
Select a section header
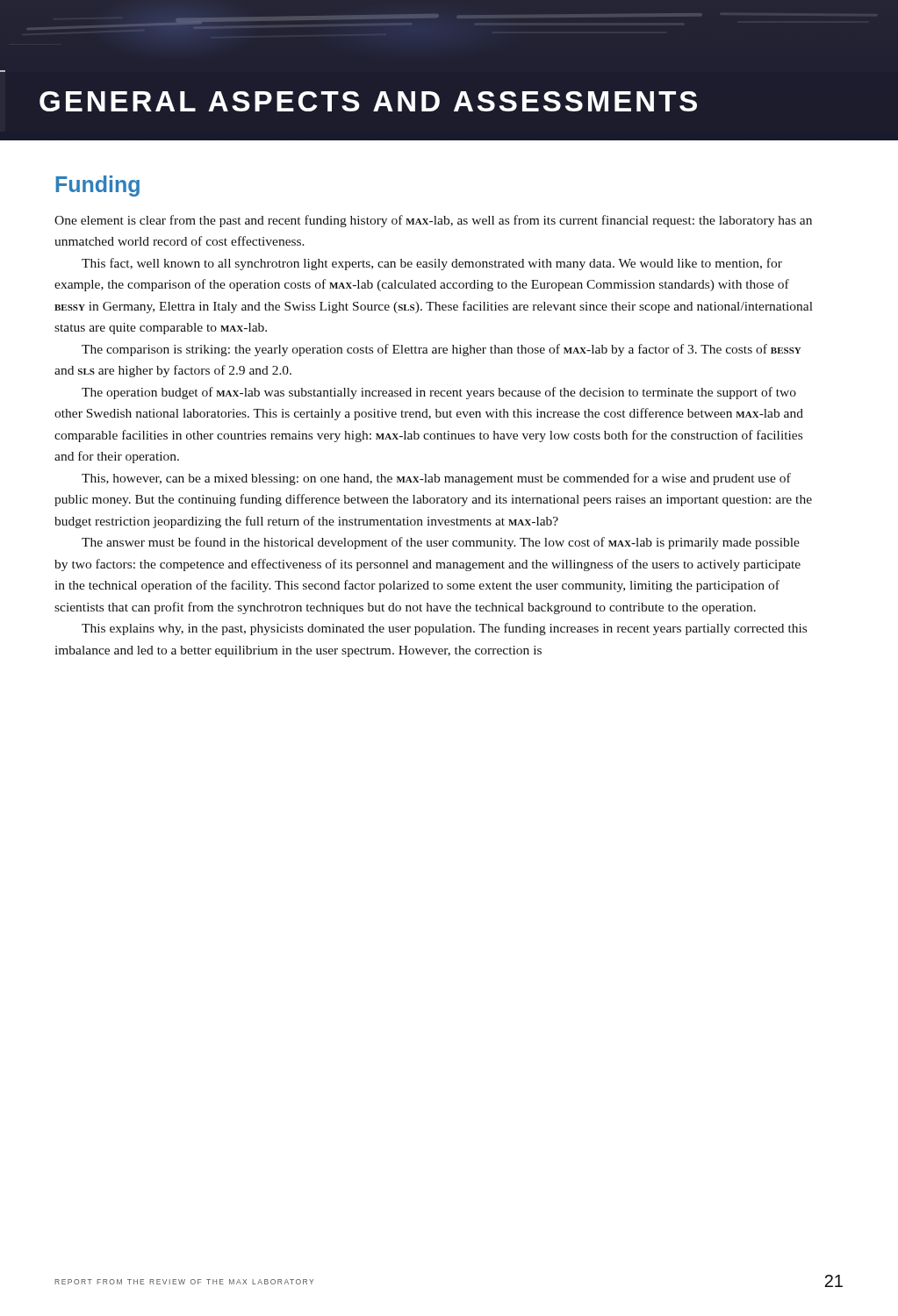98,184
